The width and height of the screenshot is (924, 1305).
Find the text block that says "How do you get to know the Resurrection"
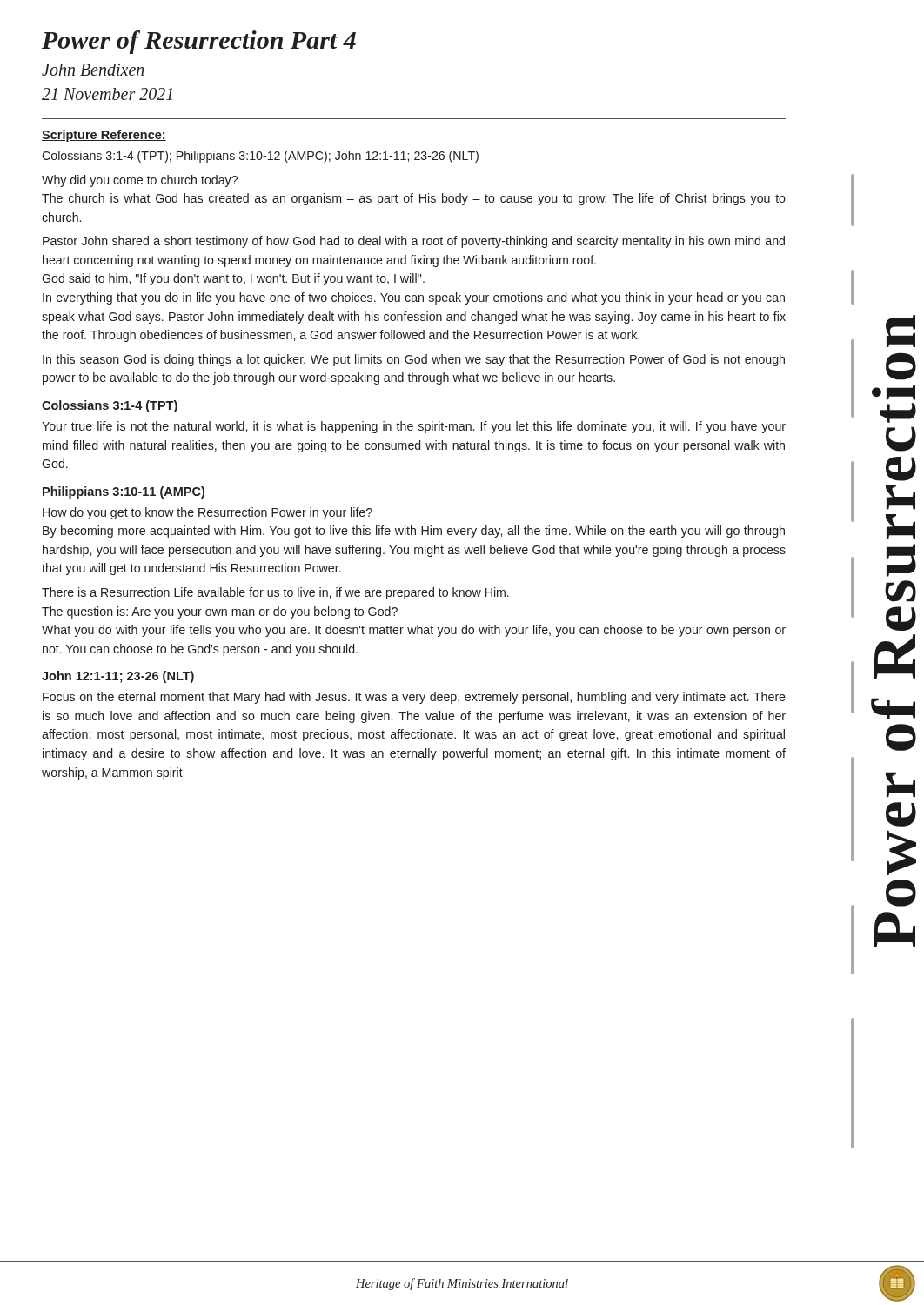point(414,540)
